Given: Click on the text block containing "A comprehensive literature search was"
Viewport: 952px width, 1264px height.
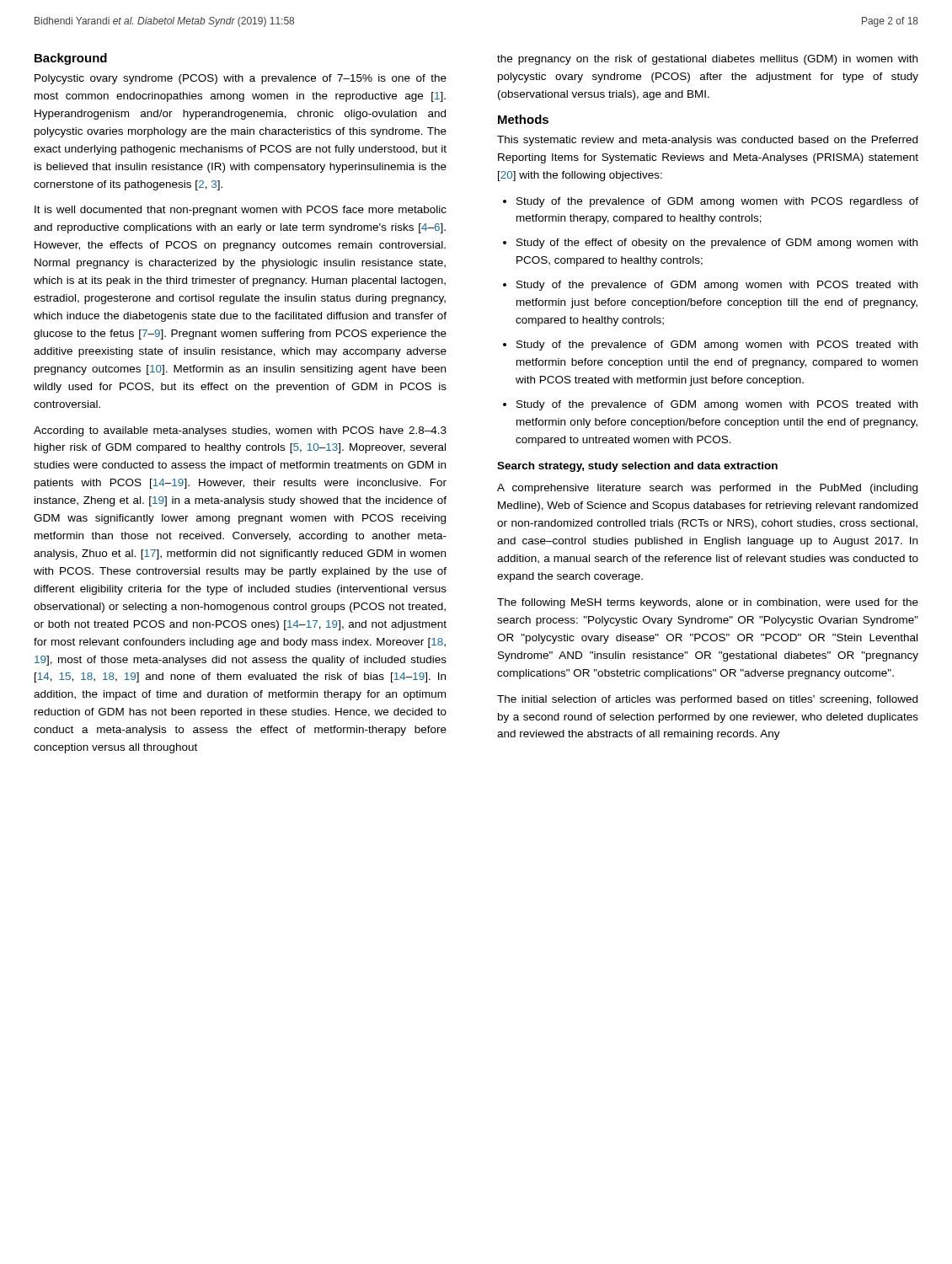Looking at the screenshot, I should 708,533.
